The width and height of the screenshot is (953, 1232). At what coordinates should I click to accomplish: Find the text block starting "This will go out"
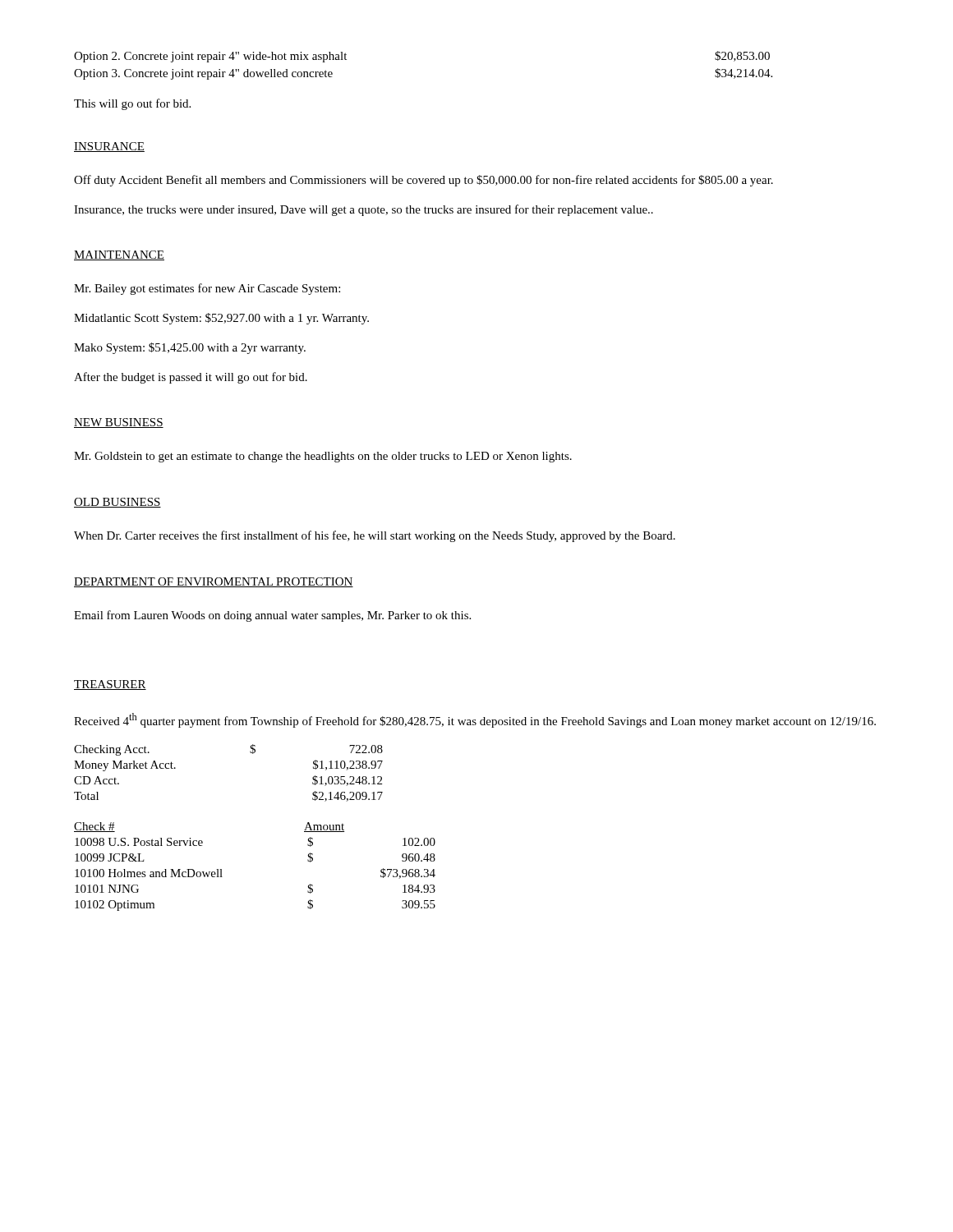(x=133, y=103)
